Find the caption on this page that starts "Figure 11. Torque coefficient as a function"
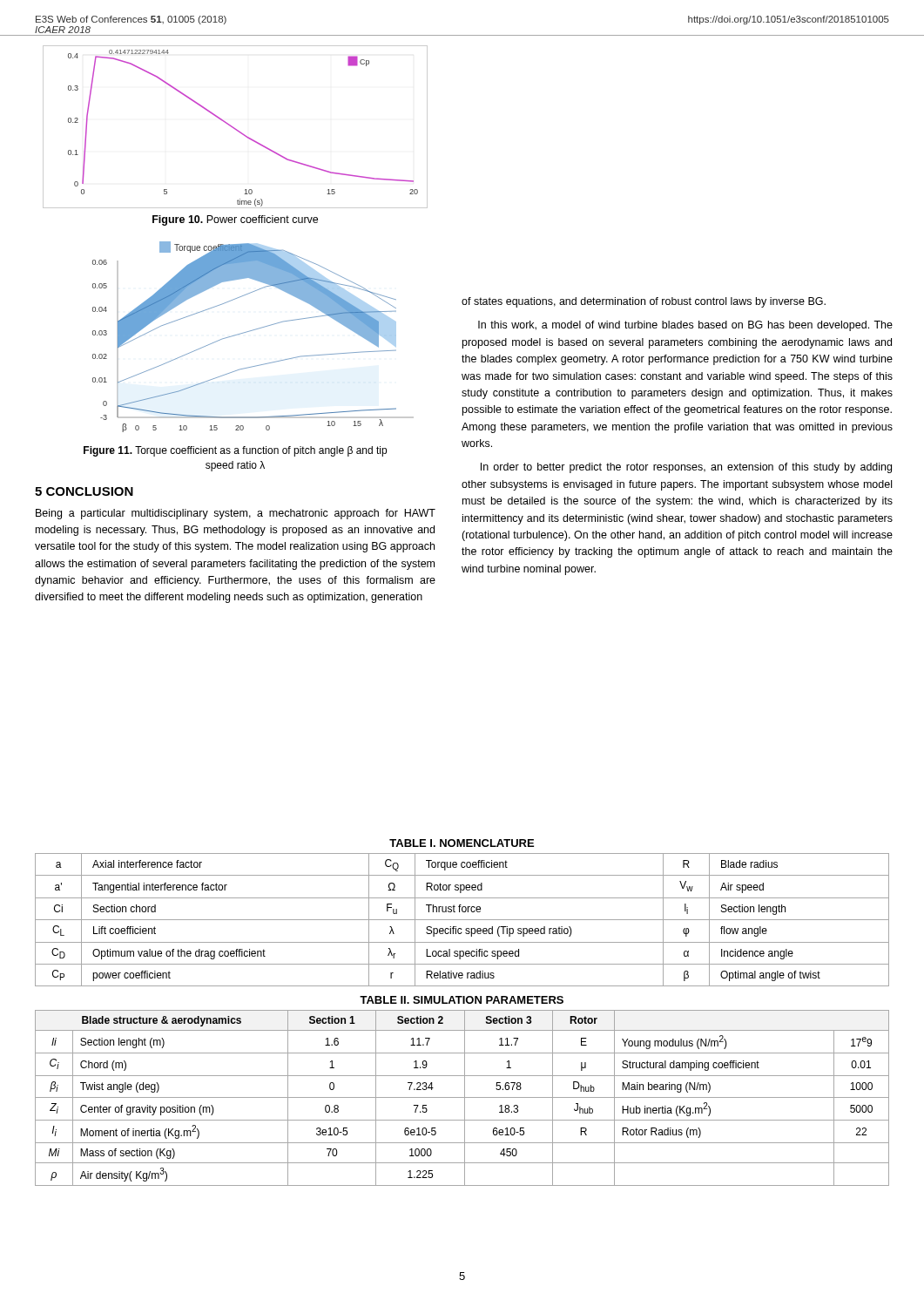924x1307 pixels. tap(235, 458)
